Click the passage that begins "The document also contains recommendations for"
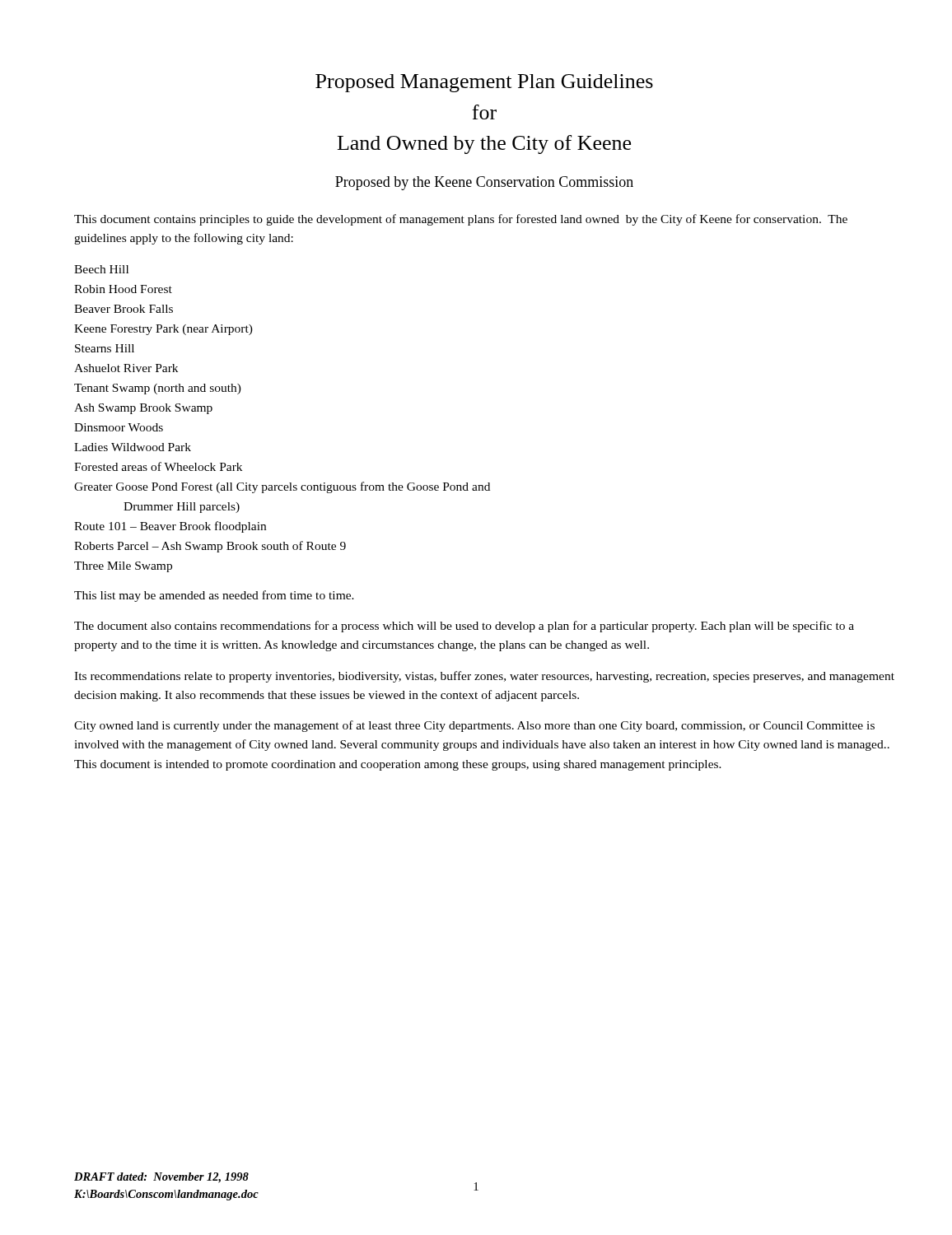The height and width of the screenshot is (1235, 952). (x=464, y=635)
